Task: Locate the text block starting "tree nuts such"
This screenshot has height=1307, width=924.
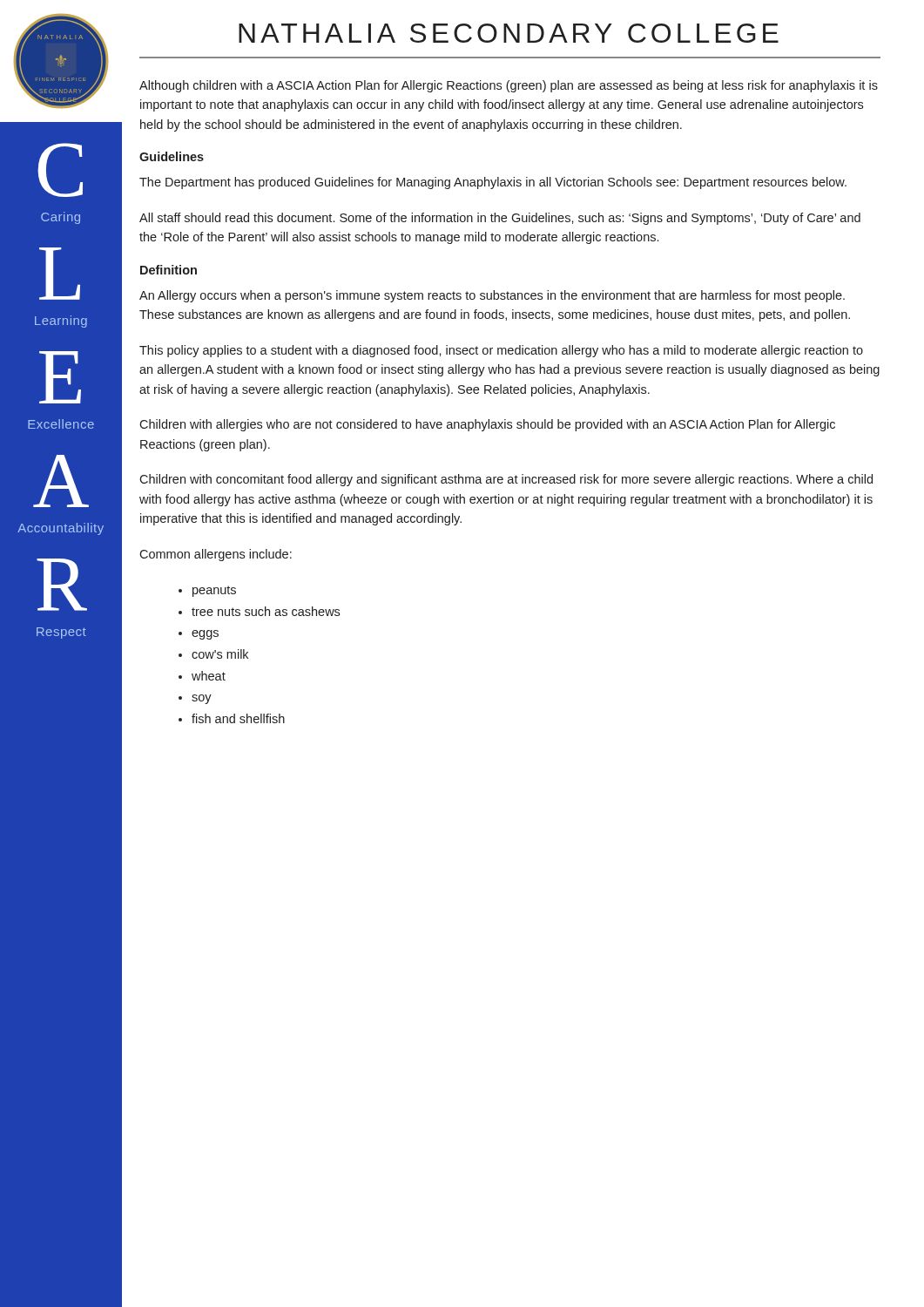Action: (266, 611)
